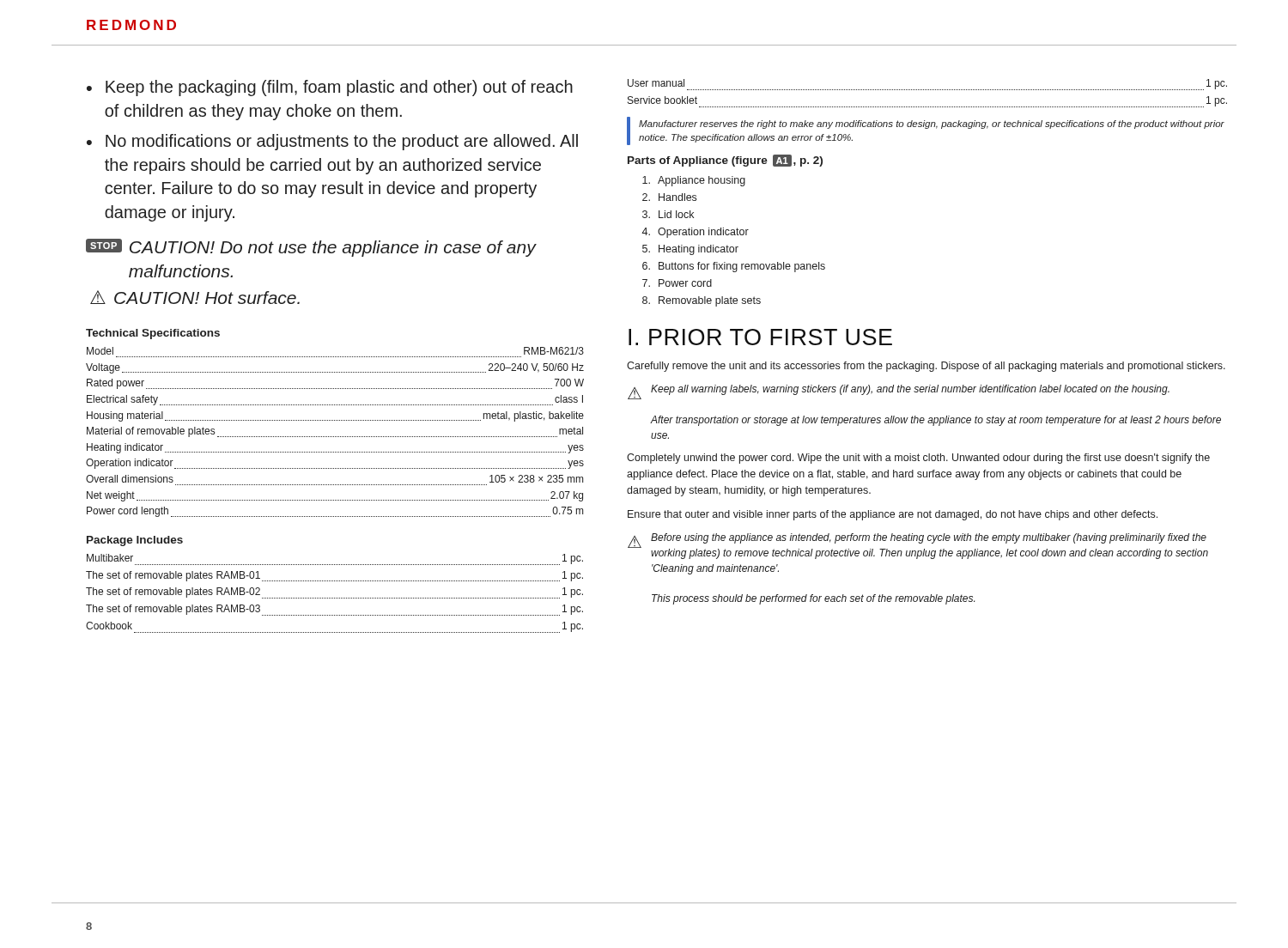
Task: Select the text starting "3.Lid lock"
Action: [x=665, y=215]
